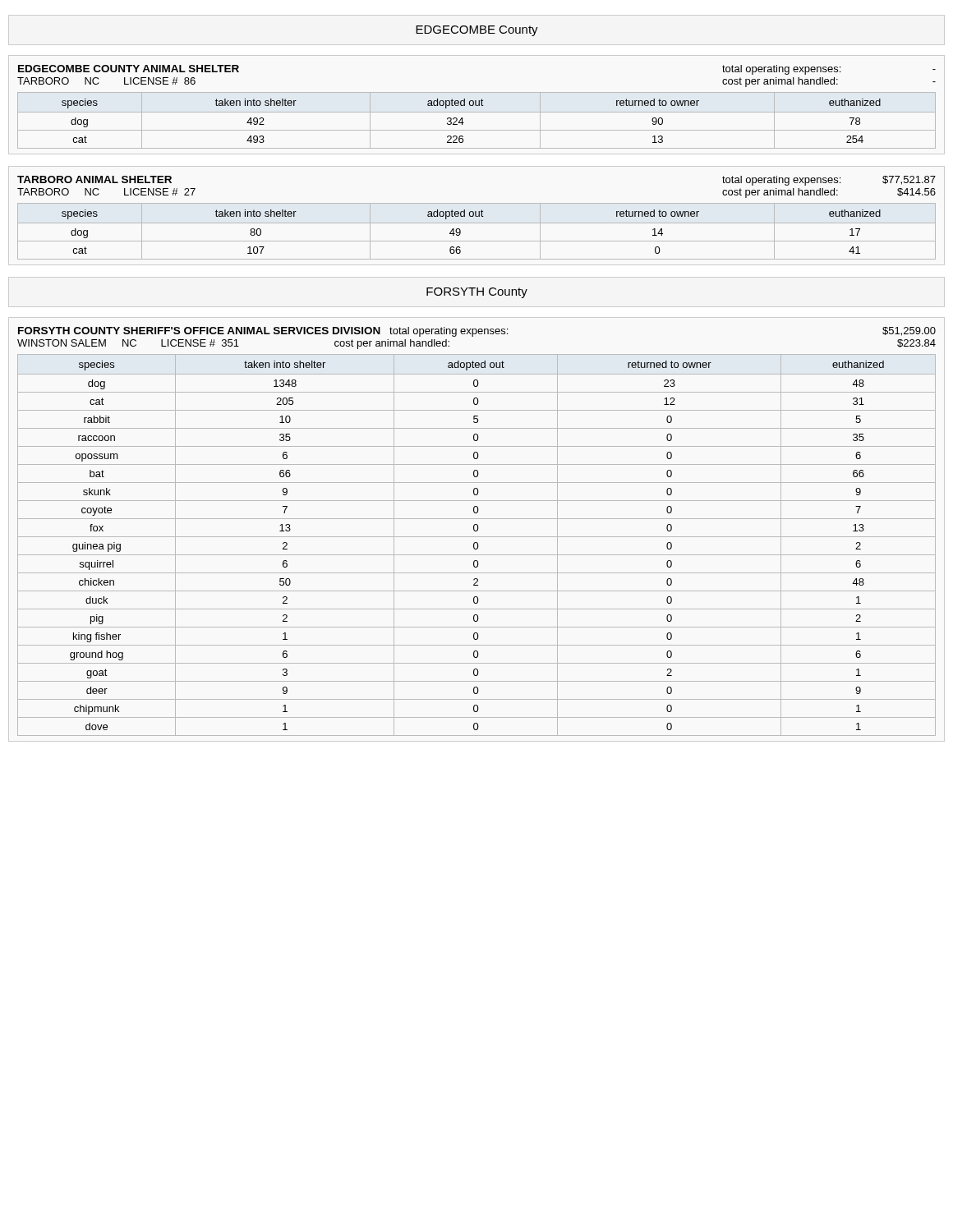Viewport: 953px width, 1232px height.
Task: Click on the table containing "king fisher"
Action: coord(476,545)
